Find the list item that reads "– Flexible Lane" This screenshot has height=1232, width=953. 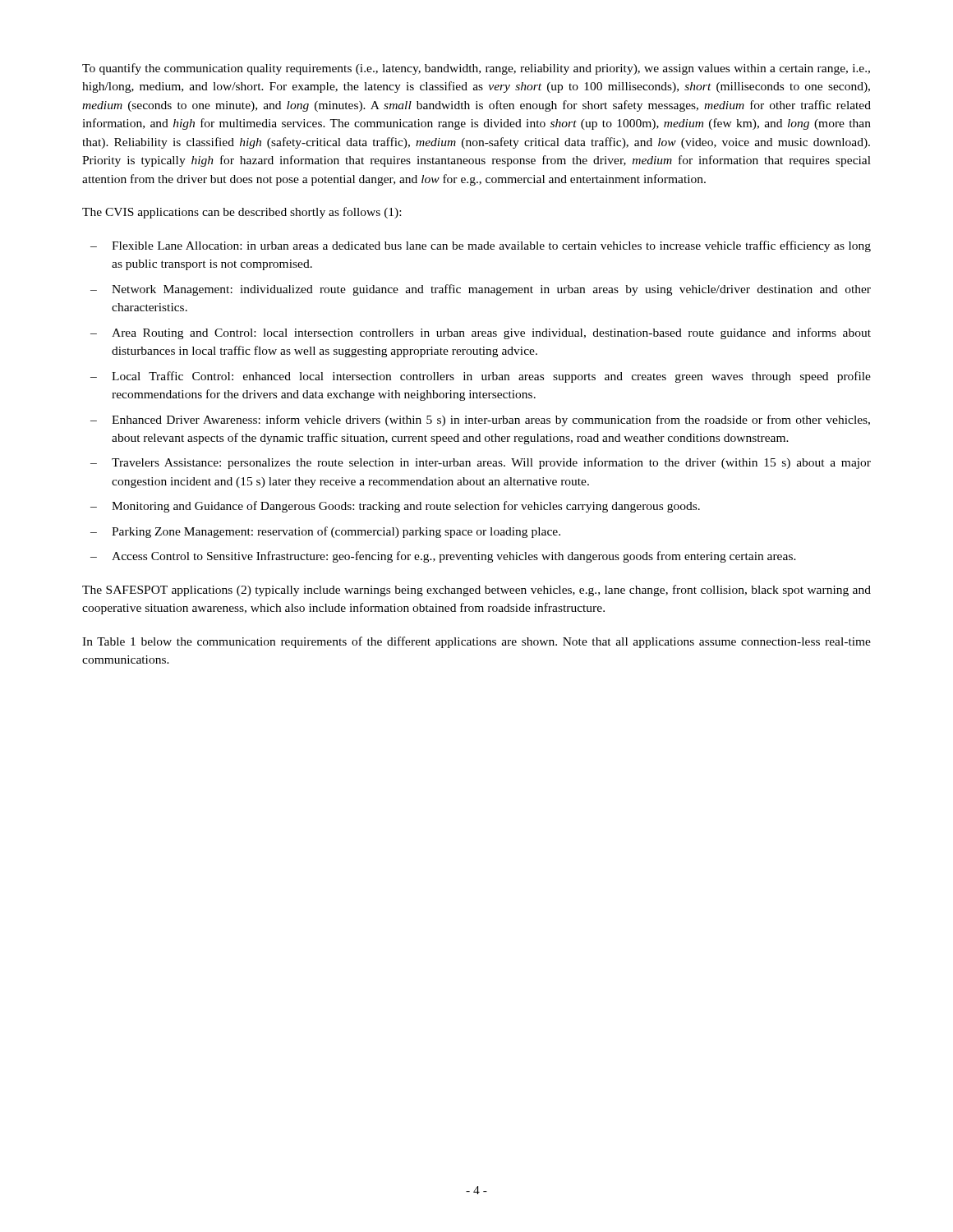[481, 255]
